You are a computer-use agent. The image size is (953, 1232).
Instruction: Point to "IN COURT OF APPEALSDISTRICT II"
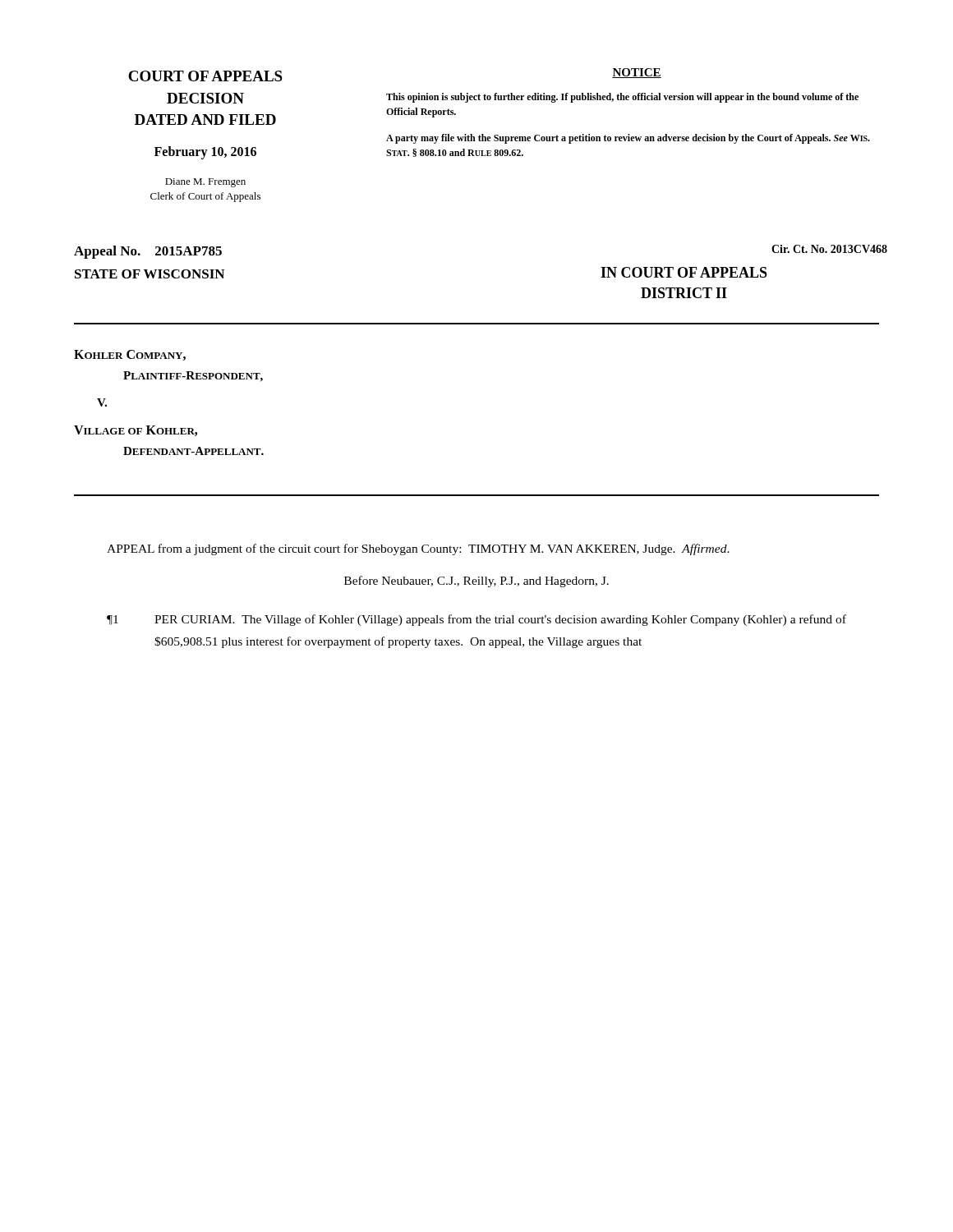684,283
